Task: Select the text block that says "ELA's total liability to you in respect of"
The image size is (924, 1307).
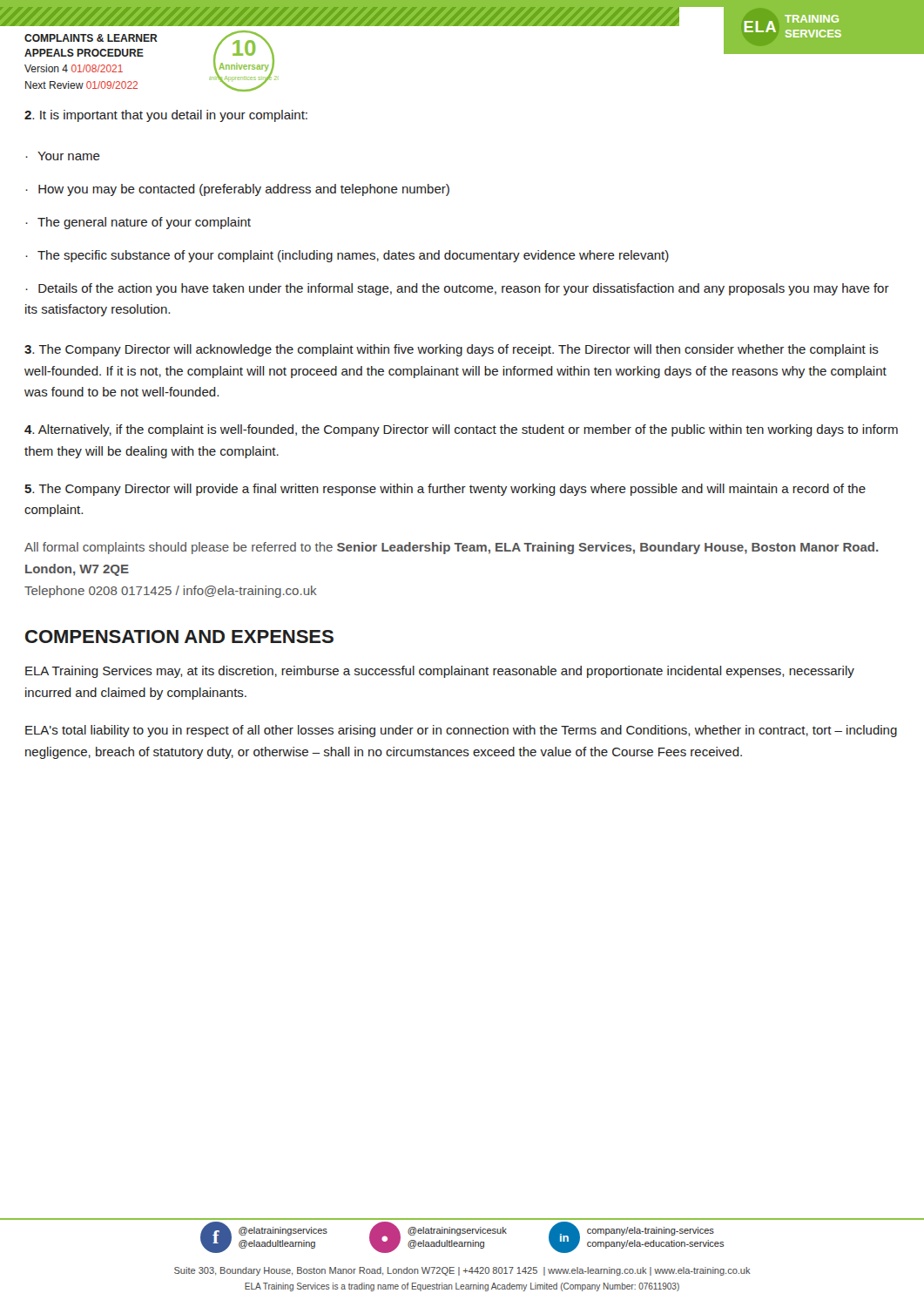Action: click(461, 740)
